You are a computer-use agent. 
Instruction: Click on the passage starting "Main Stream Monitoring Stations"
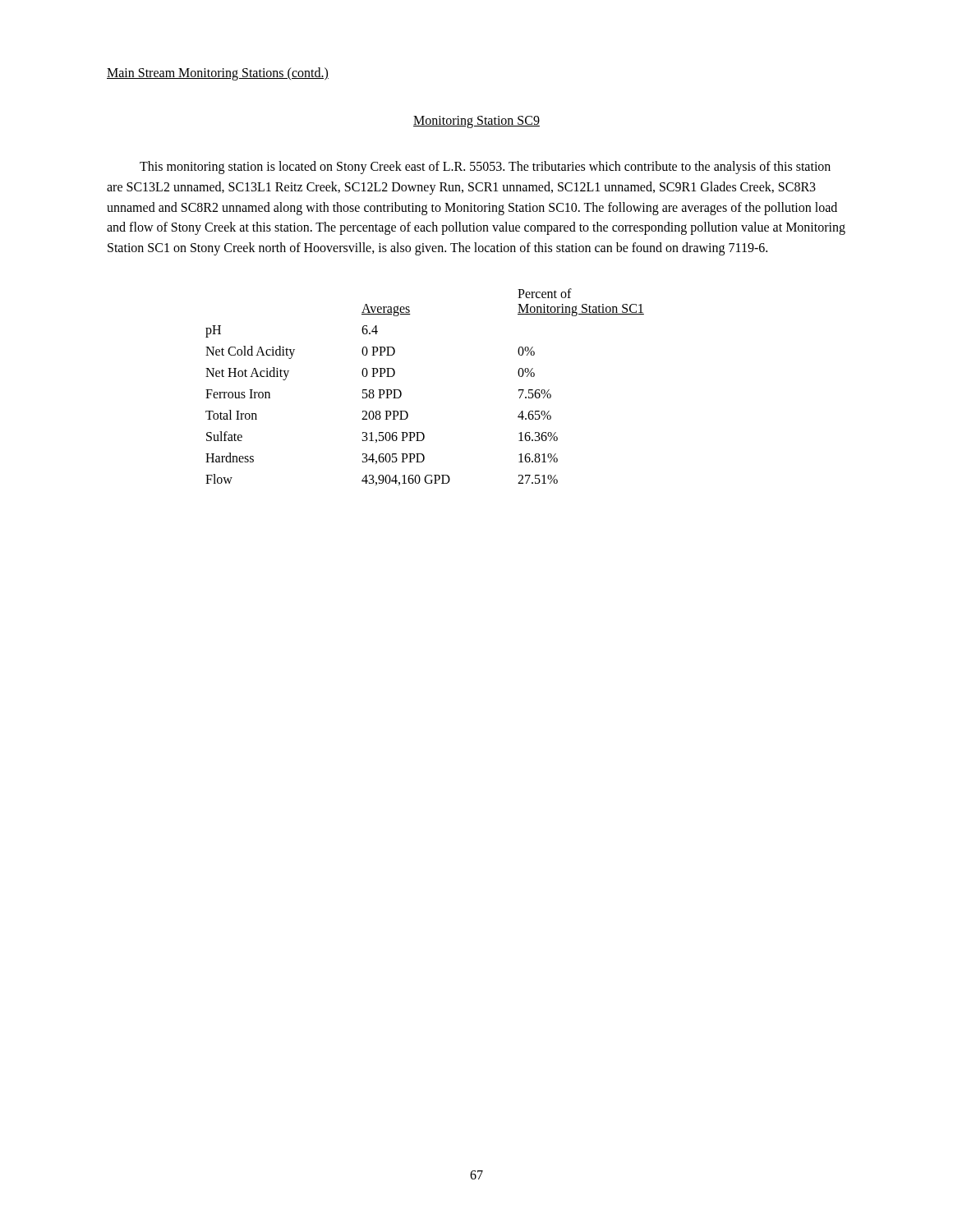[x=218, y=73]
